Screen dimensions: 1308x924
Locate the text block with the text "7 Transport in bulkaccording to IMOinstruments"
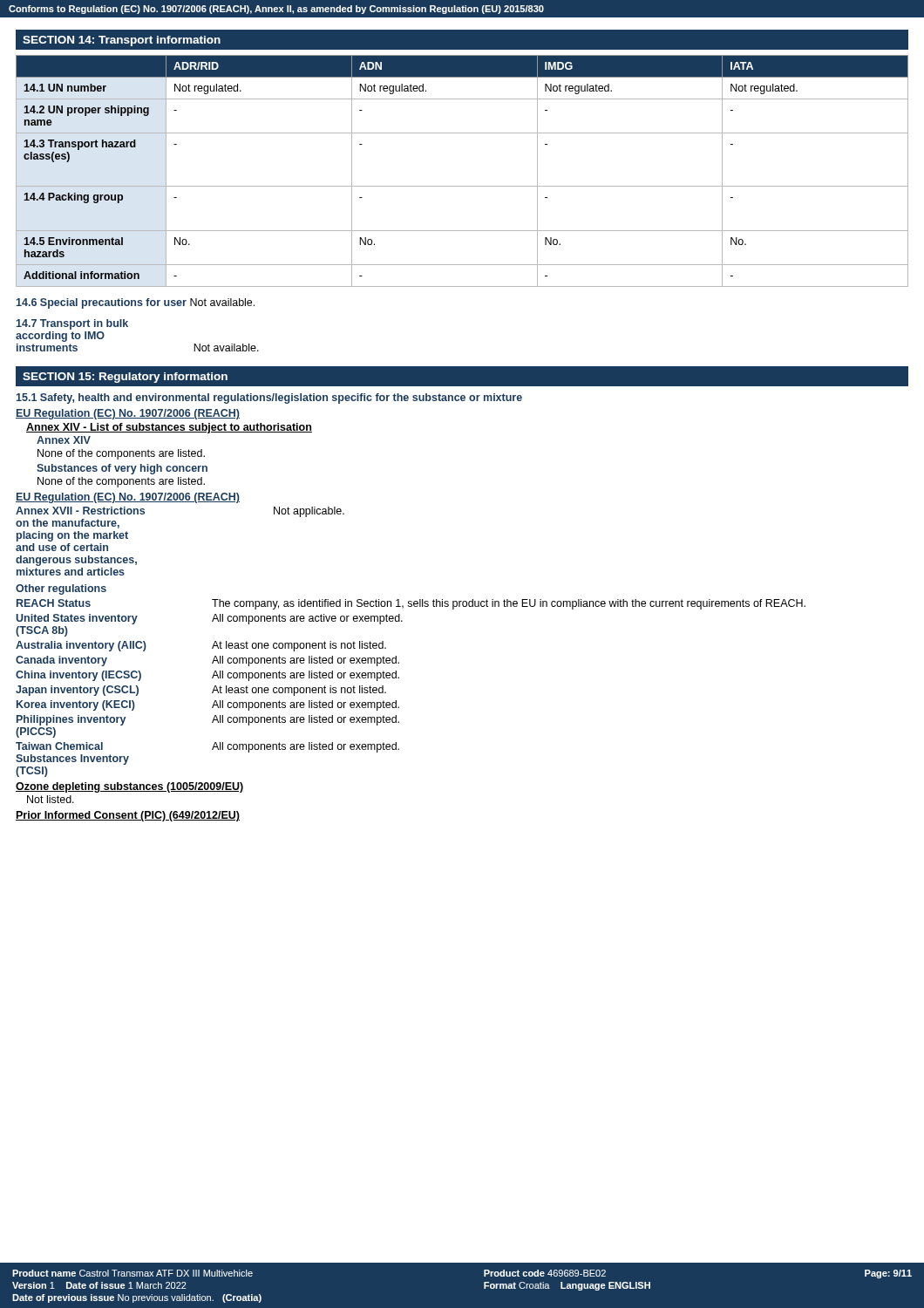click(x=72, y=324)
